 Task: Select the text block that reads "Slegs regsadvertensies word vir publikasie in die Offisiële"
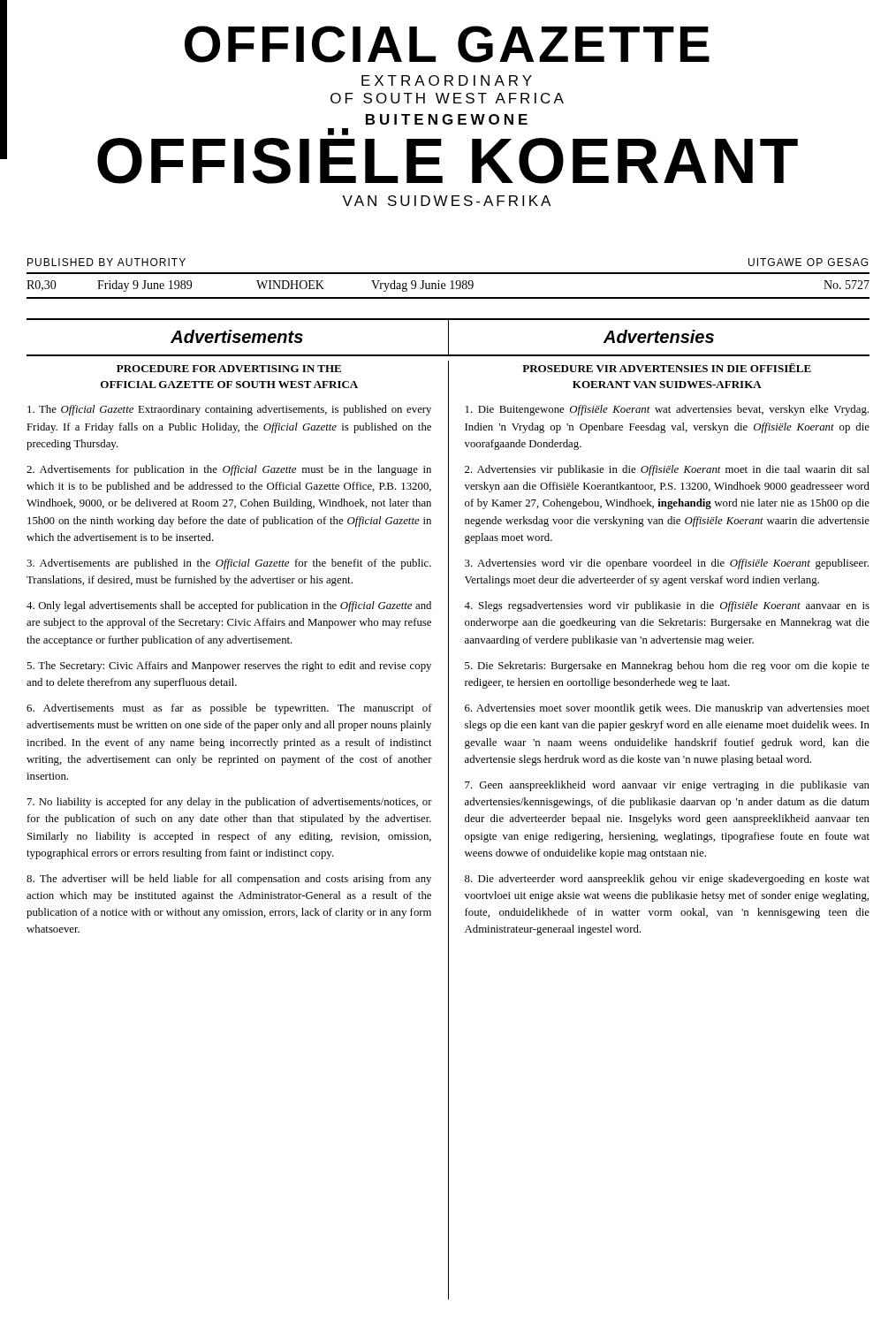[667, 623]
